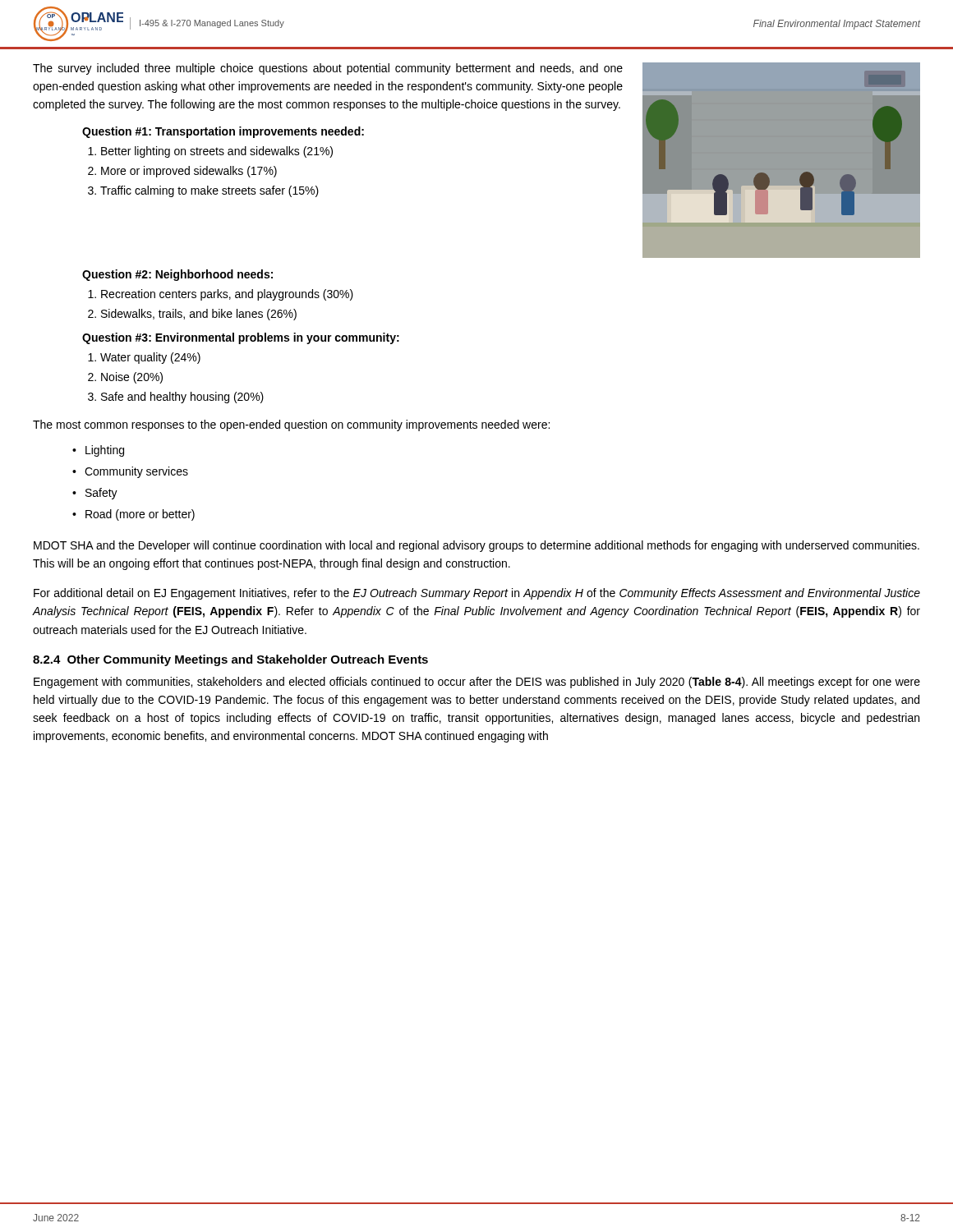Locate the element starting "Recreation centers parks, and playgrounds"
The image size is (953, 1232).
tap(227, 295)
